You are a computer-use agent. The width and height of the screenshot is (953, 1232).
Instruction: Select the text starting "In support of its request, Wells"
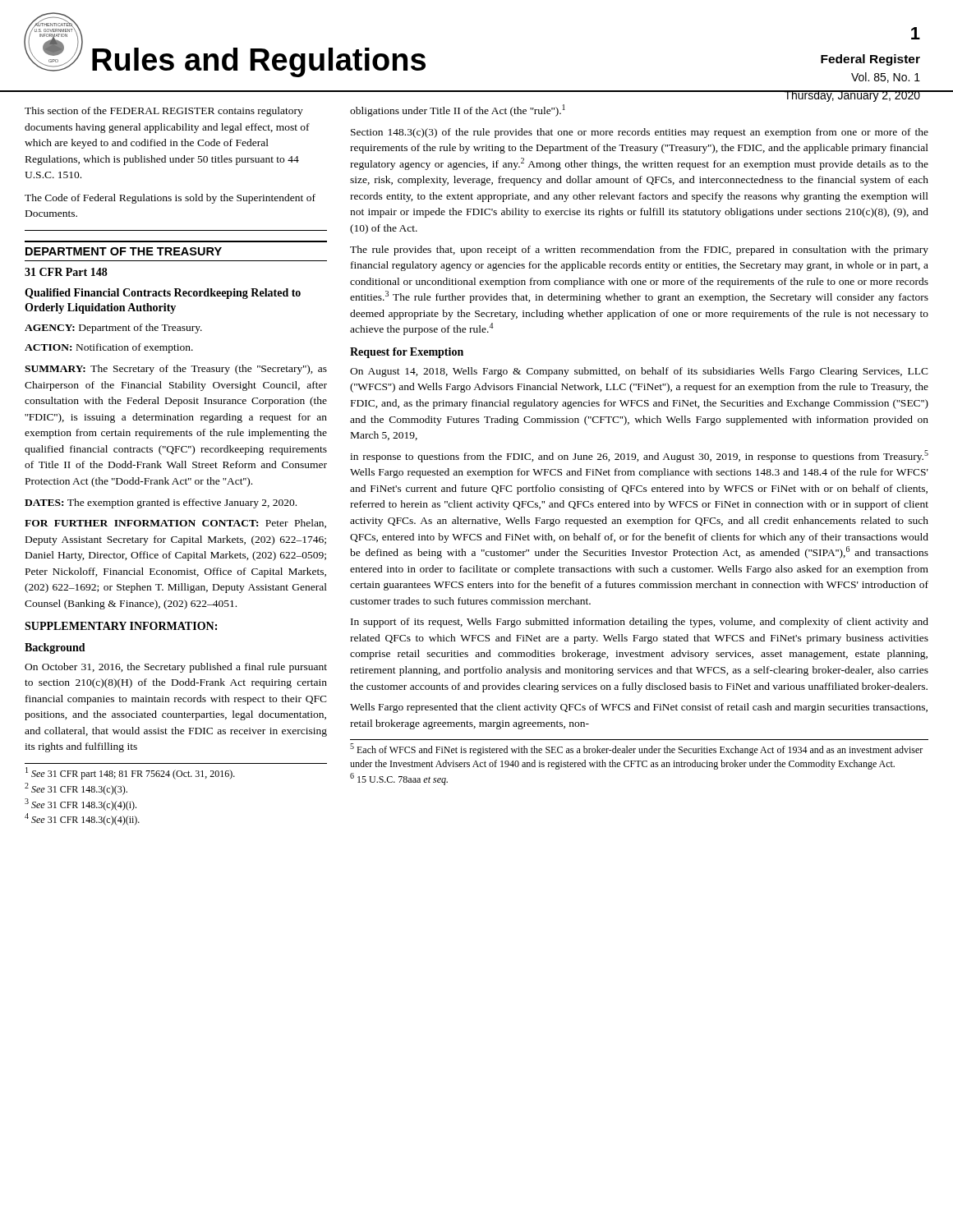point(639,654)
